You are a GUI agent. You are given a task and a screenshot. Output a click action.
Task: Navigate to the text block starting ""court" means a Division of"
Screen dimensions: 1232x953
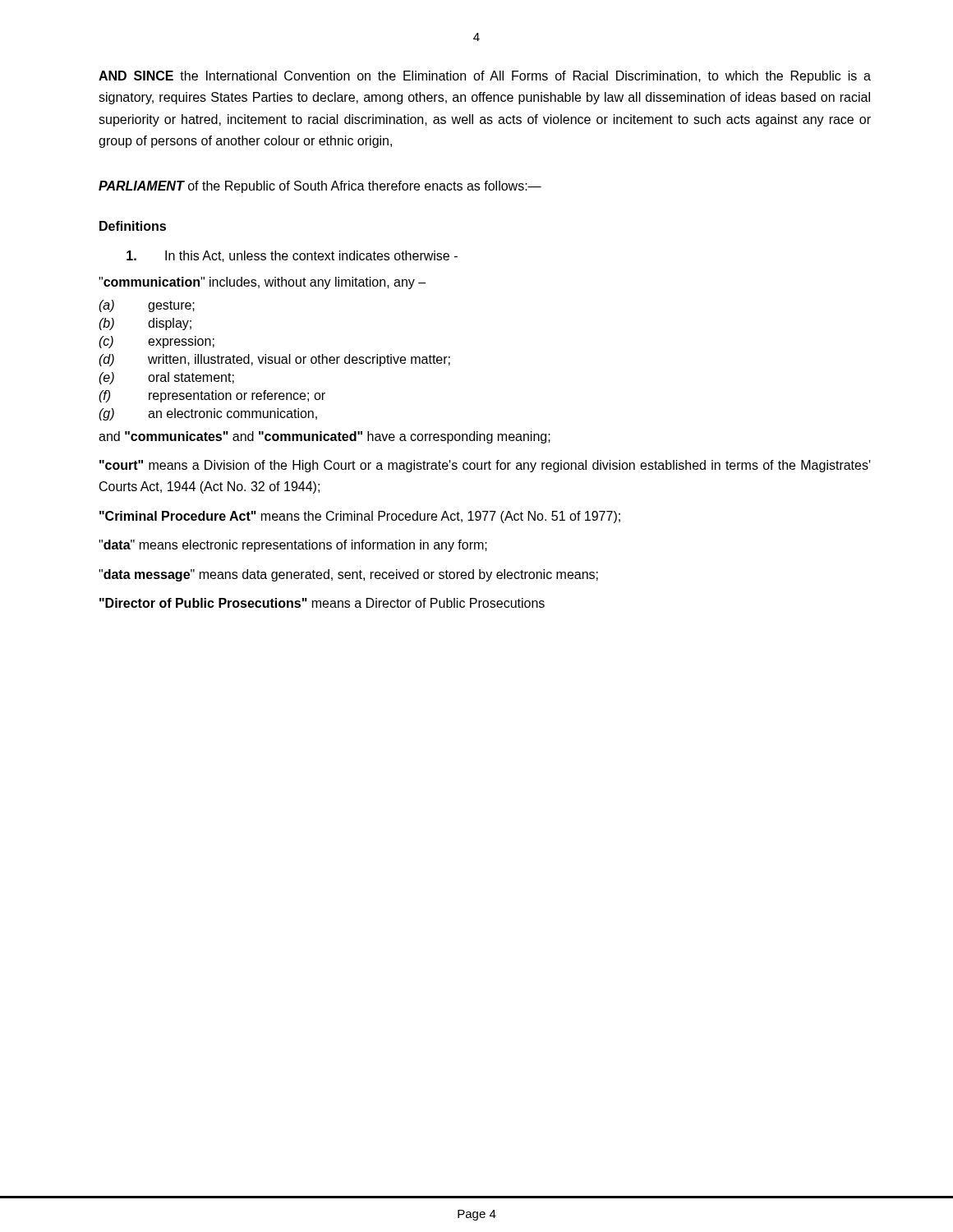click(x=485, y=476)
